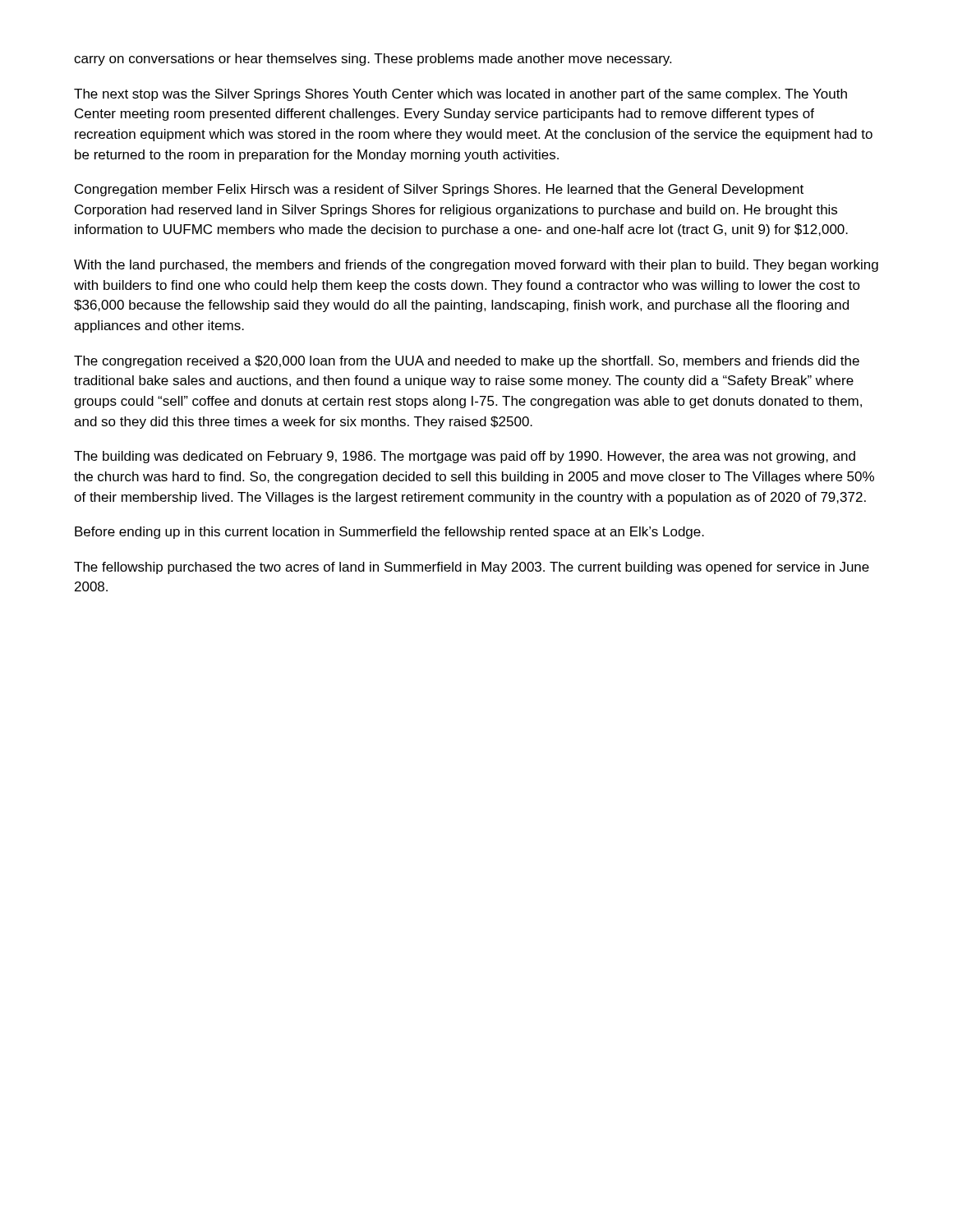The width and height of the screenshot is (953, 1232).
Task: Select the text block starting "The congregation received a"
Action: coord(468,391)
